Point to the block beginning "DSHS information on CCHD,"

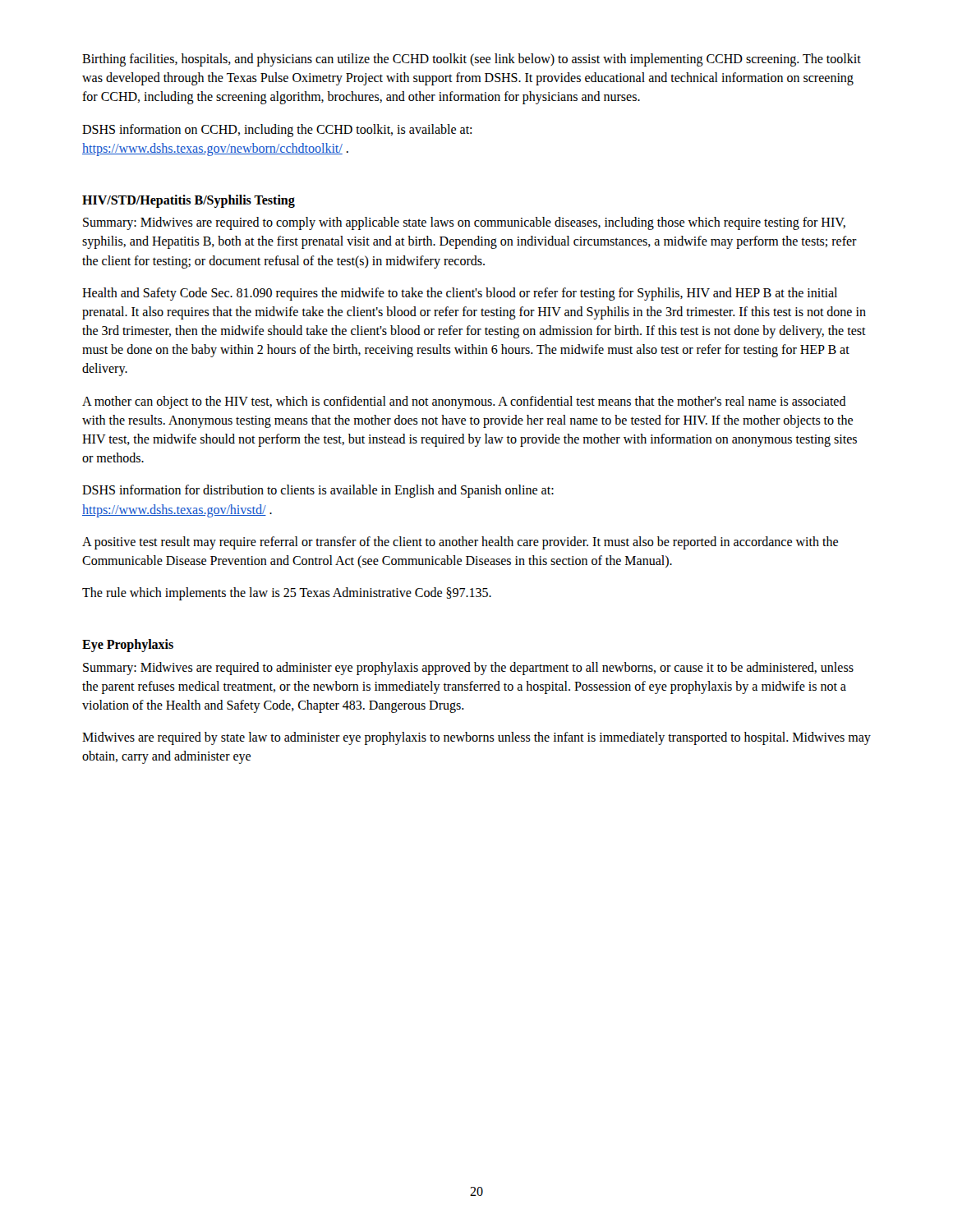point(476,139)
